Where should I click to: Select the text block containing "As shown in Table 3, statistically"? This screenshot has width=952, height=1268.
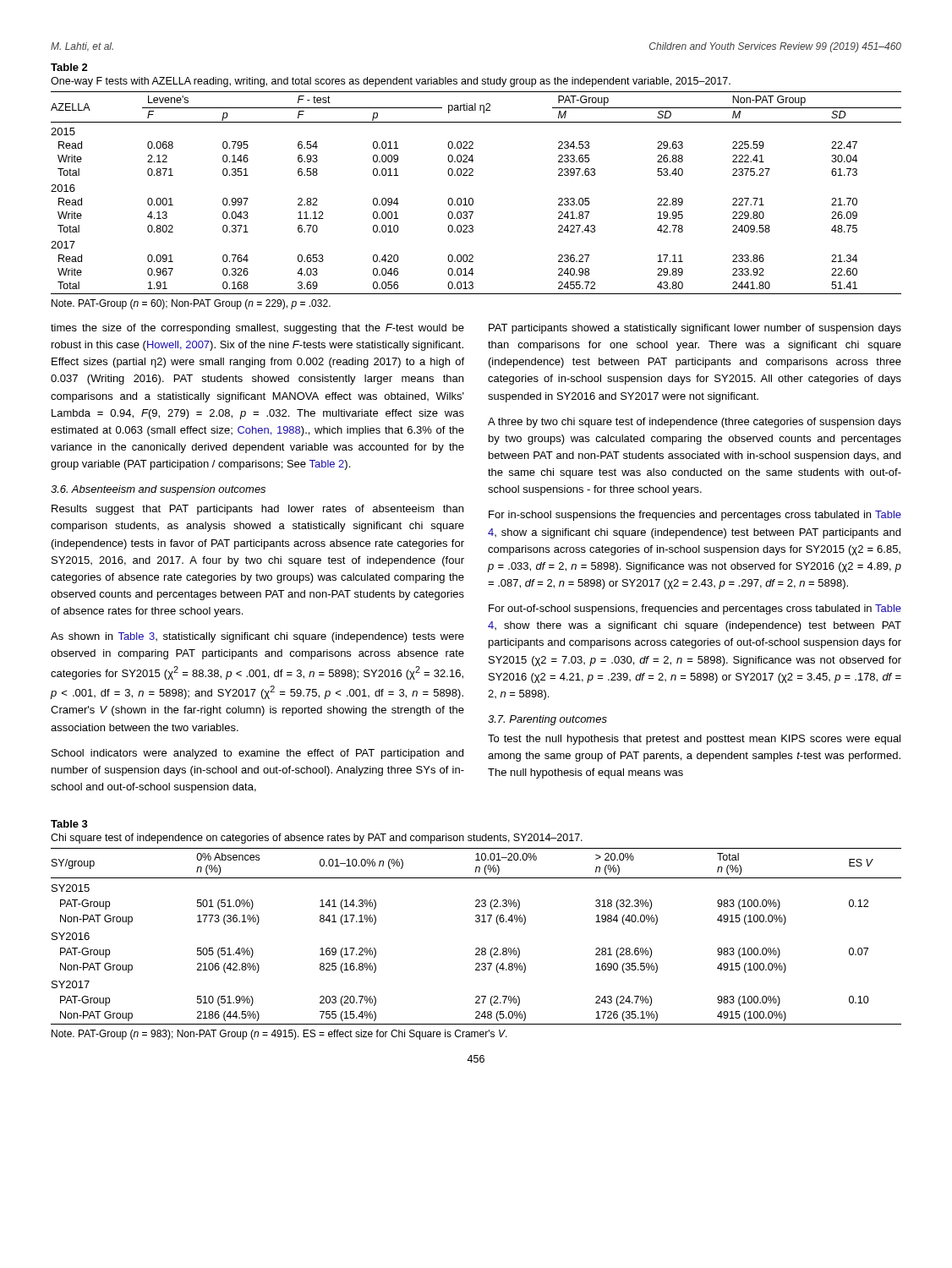[x=257, y=682]
